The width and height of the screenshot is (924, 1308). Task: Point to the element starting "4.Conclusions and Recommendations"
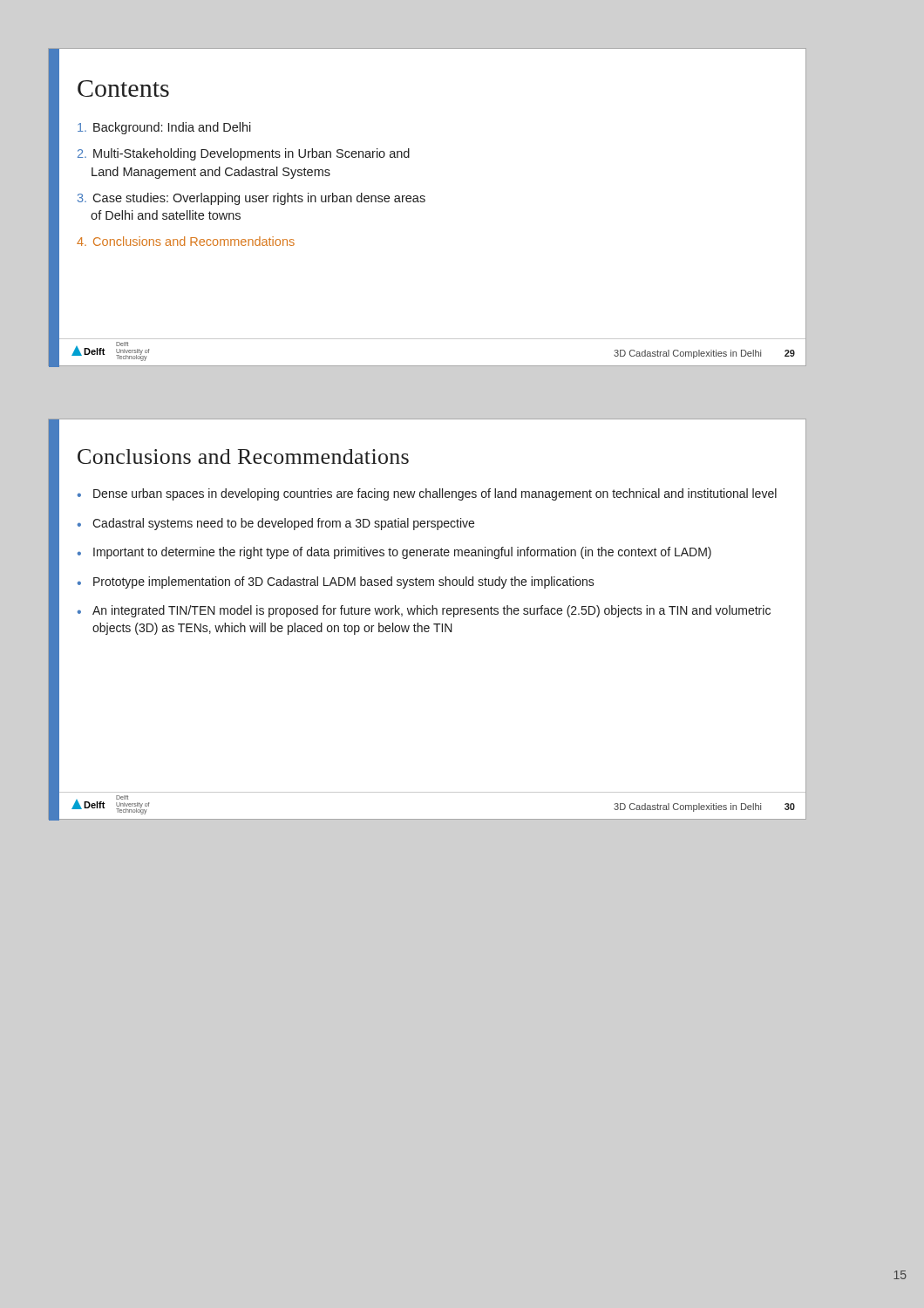point(186,242)
